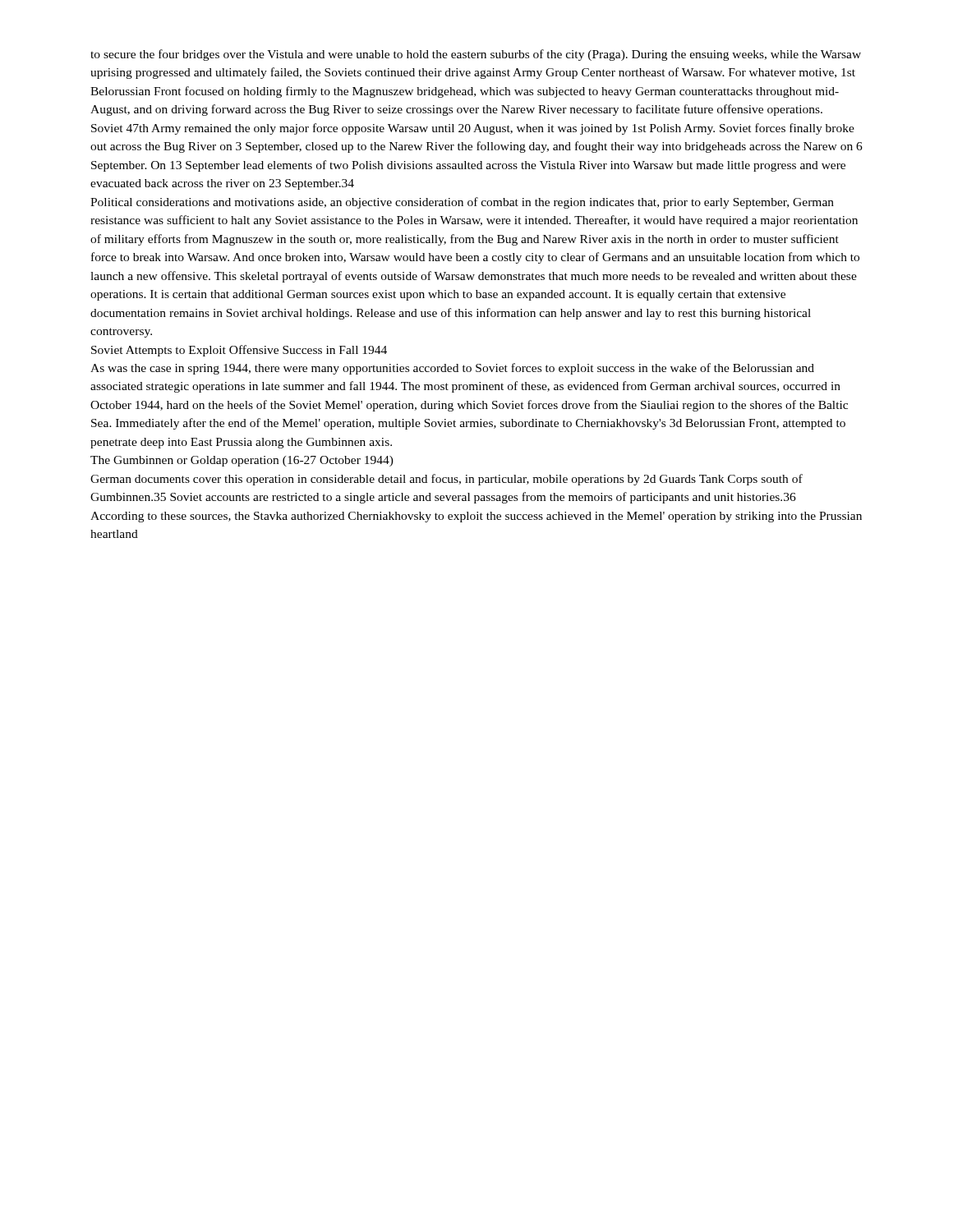Find the text block starting "Soviet Attempts to Exploit Offensive Success in"

239,351
